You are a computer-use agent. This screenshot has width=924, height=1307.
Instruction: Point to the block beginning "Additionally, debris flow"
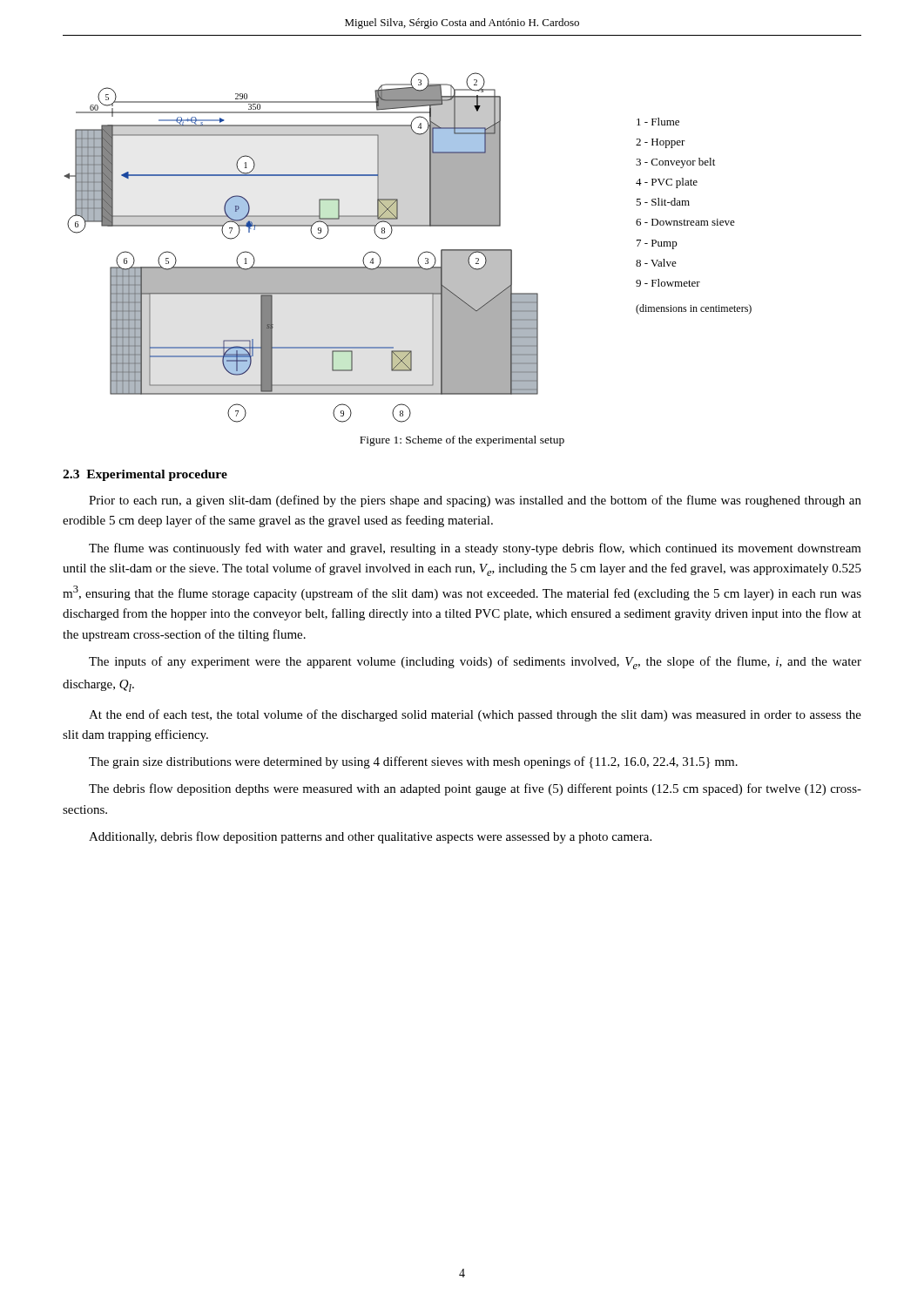click(371, 836)
